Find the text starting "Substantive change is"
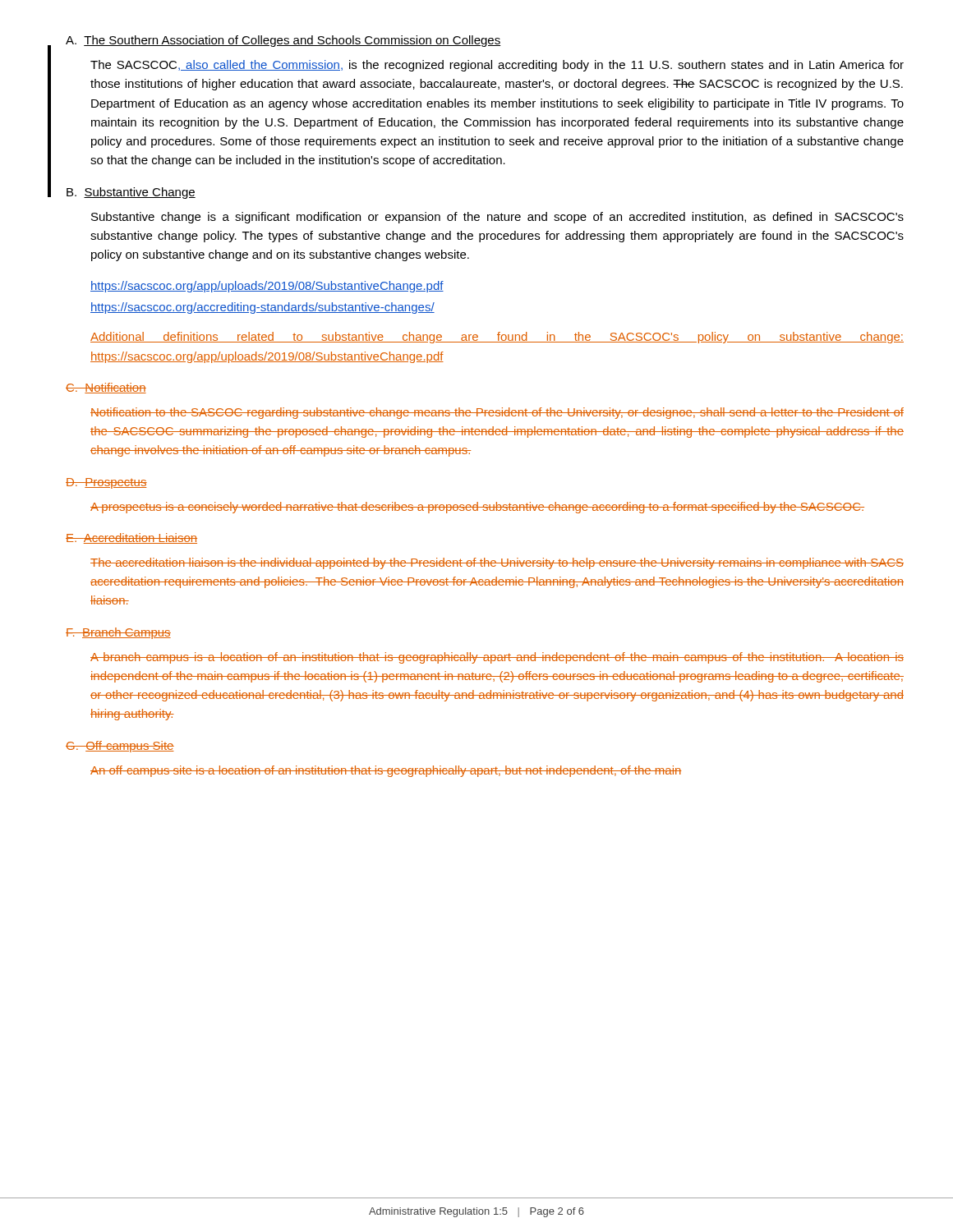Screen dimensions: 1232x953 [x=497, y=235]
